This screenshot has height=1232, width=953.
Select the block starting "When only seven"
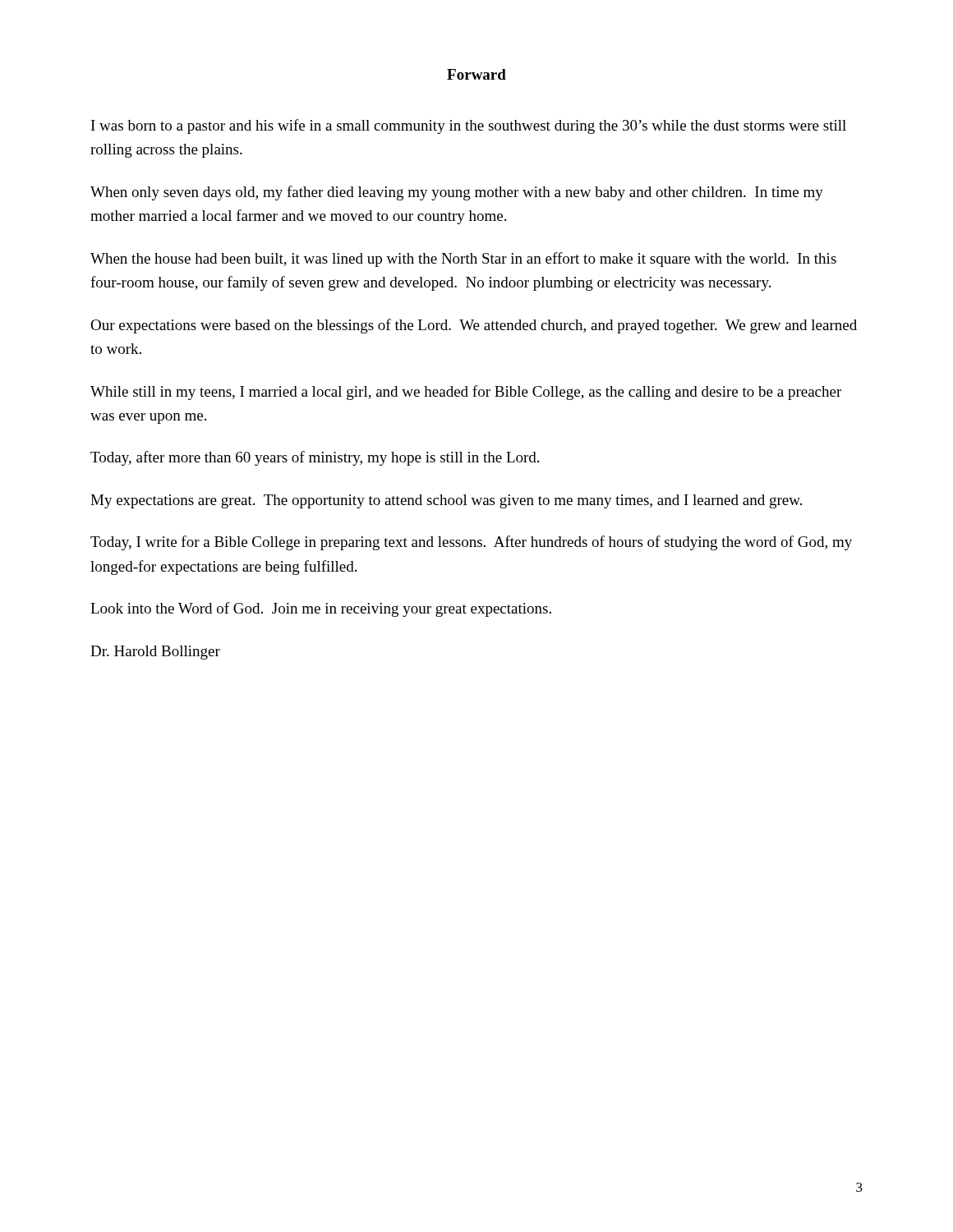457,204
